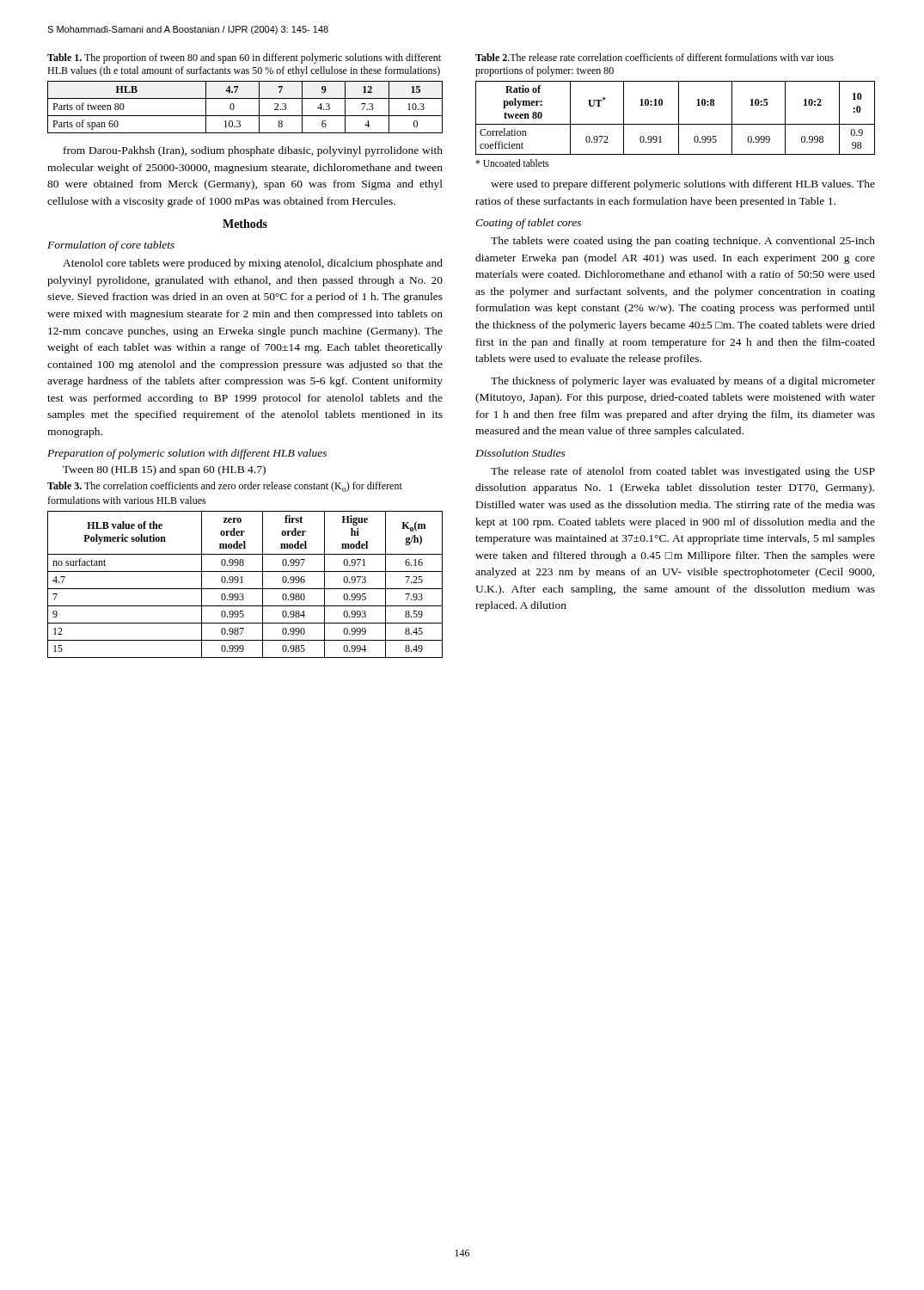Locate the text "Formulation of core tablets"
The width and height of the screenshot is (924, 1290).
[x=111, y=245]
